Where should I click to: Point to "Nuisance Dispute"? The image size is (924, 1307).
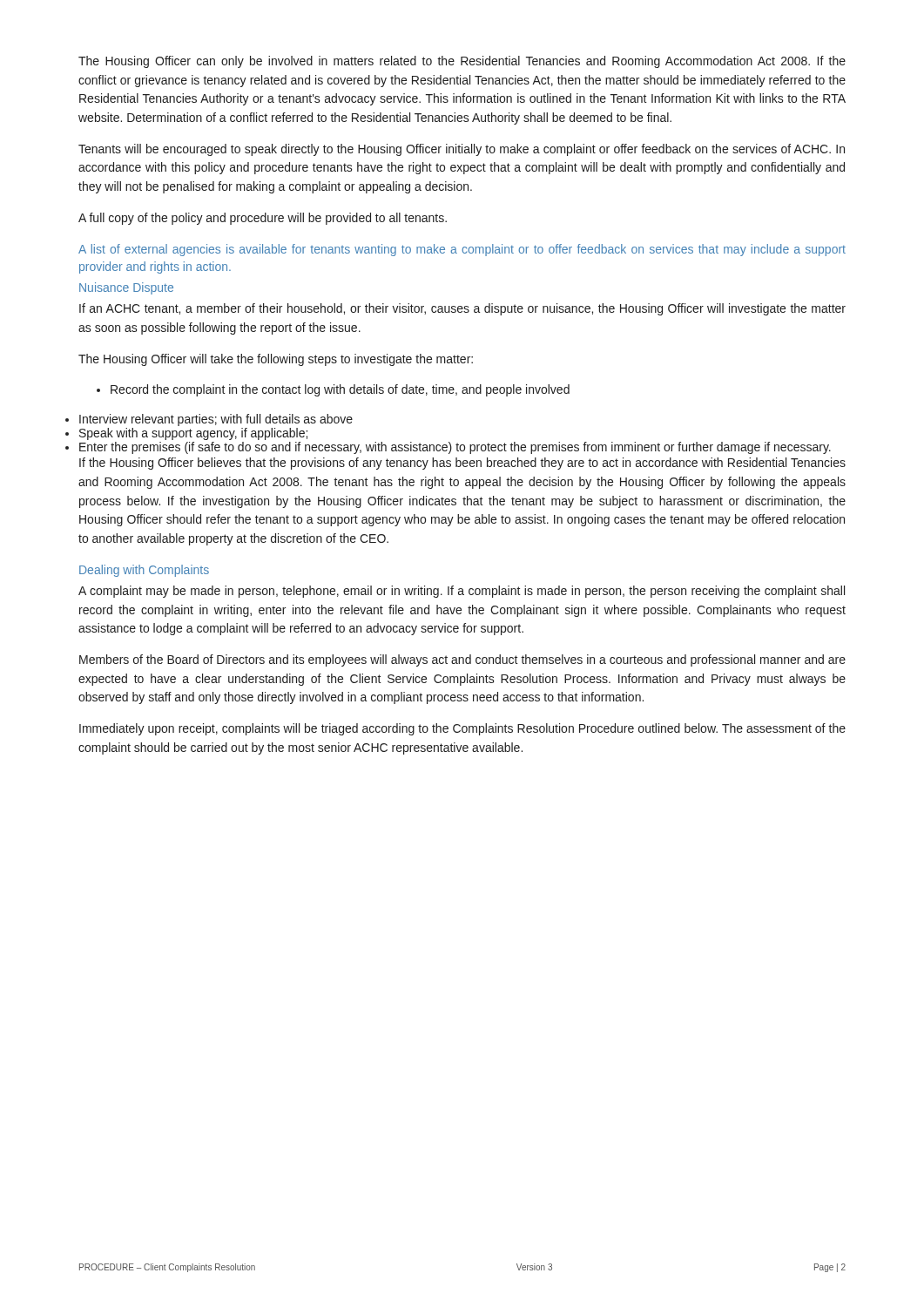pos(126,288)
